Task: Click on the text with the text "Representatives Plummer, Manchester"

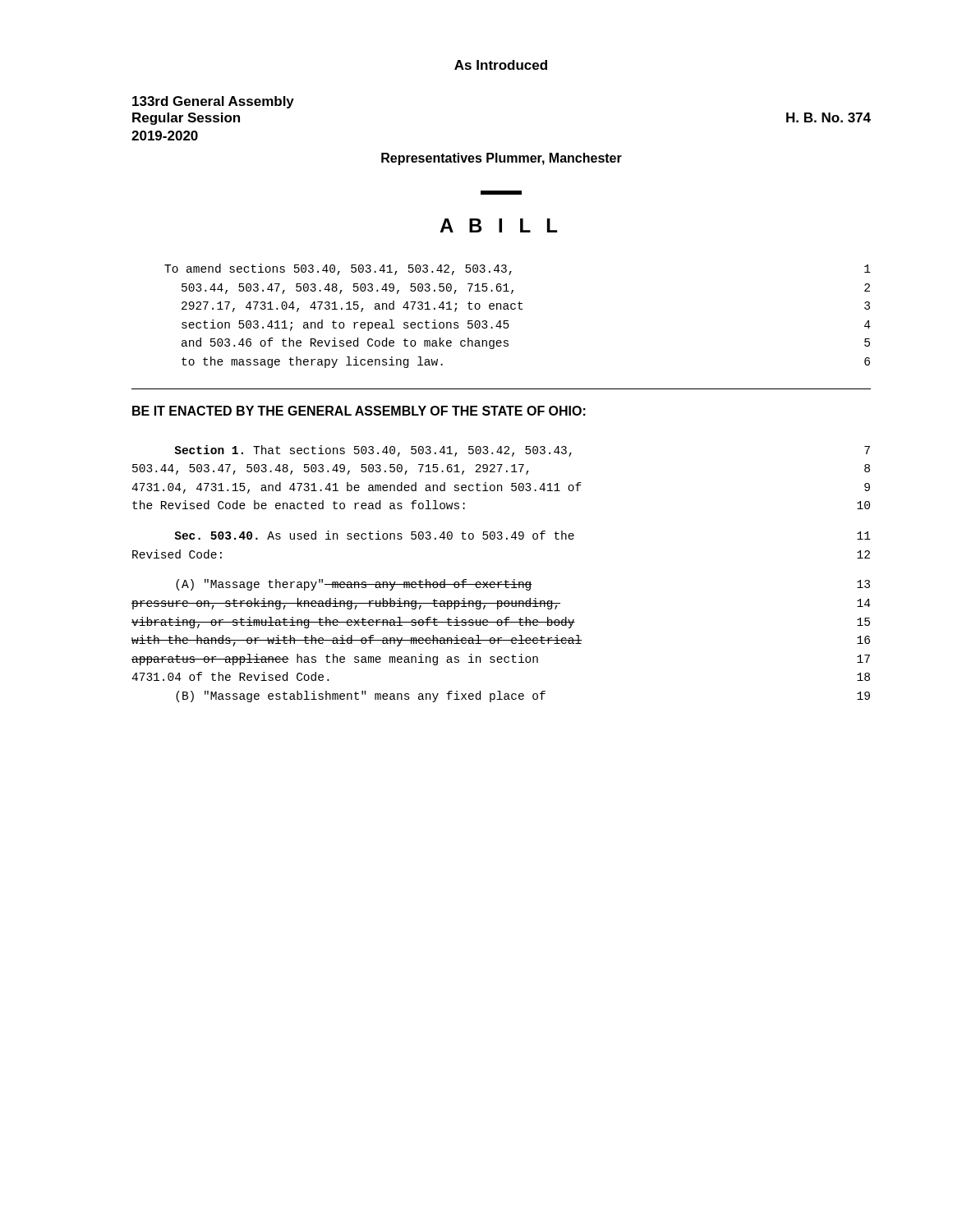Action: 501,158
